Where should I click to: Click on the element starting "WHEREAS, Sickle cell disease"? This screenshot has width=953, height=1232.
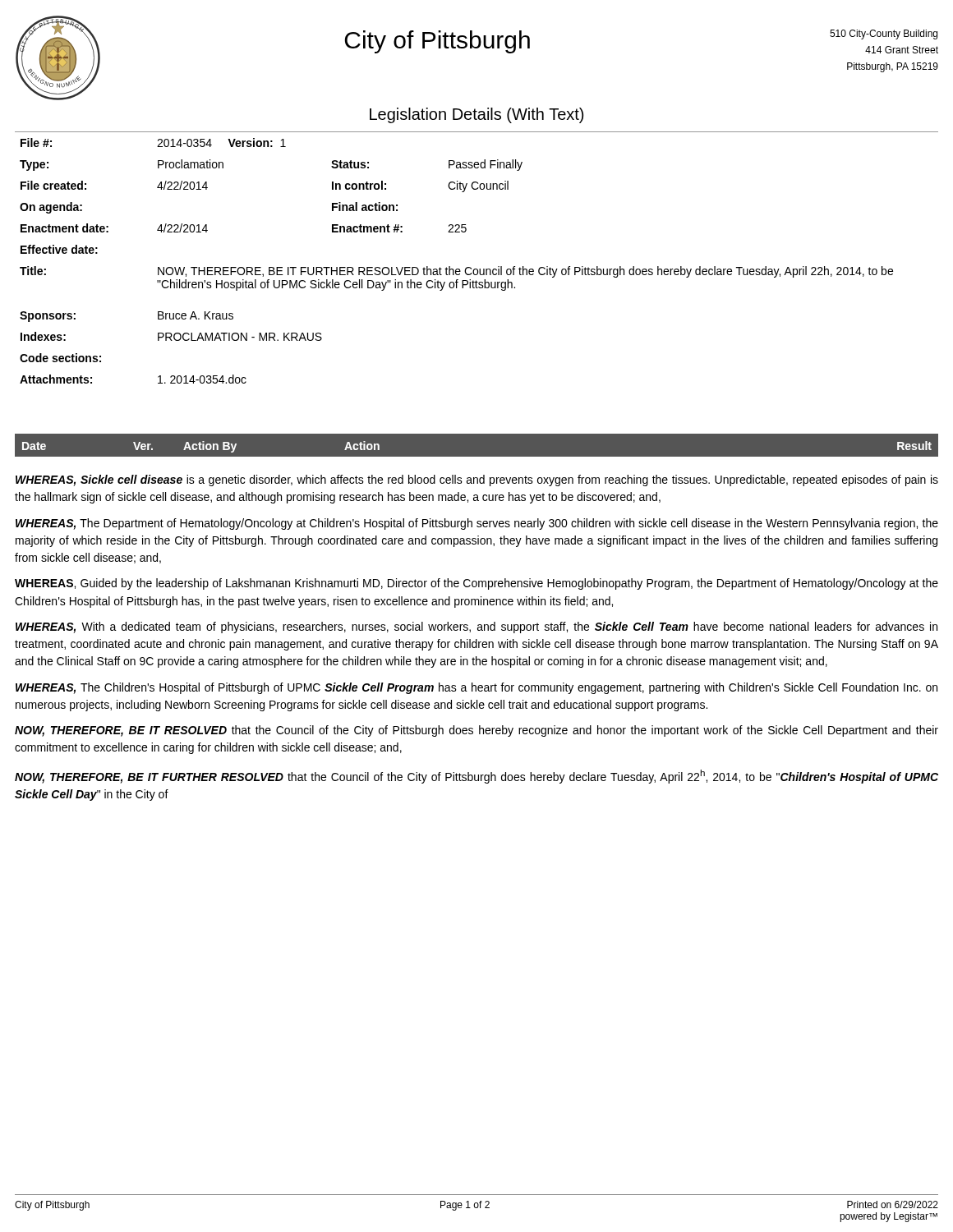pyautogui.click(x=476, y=488)
